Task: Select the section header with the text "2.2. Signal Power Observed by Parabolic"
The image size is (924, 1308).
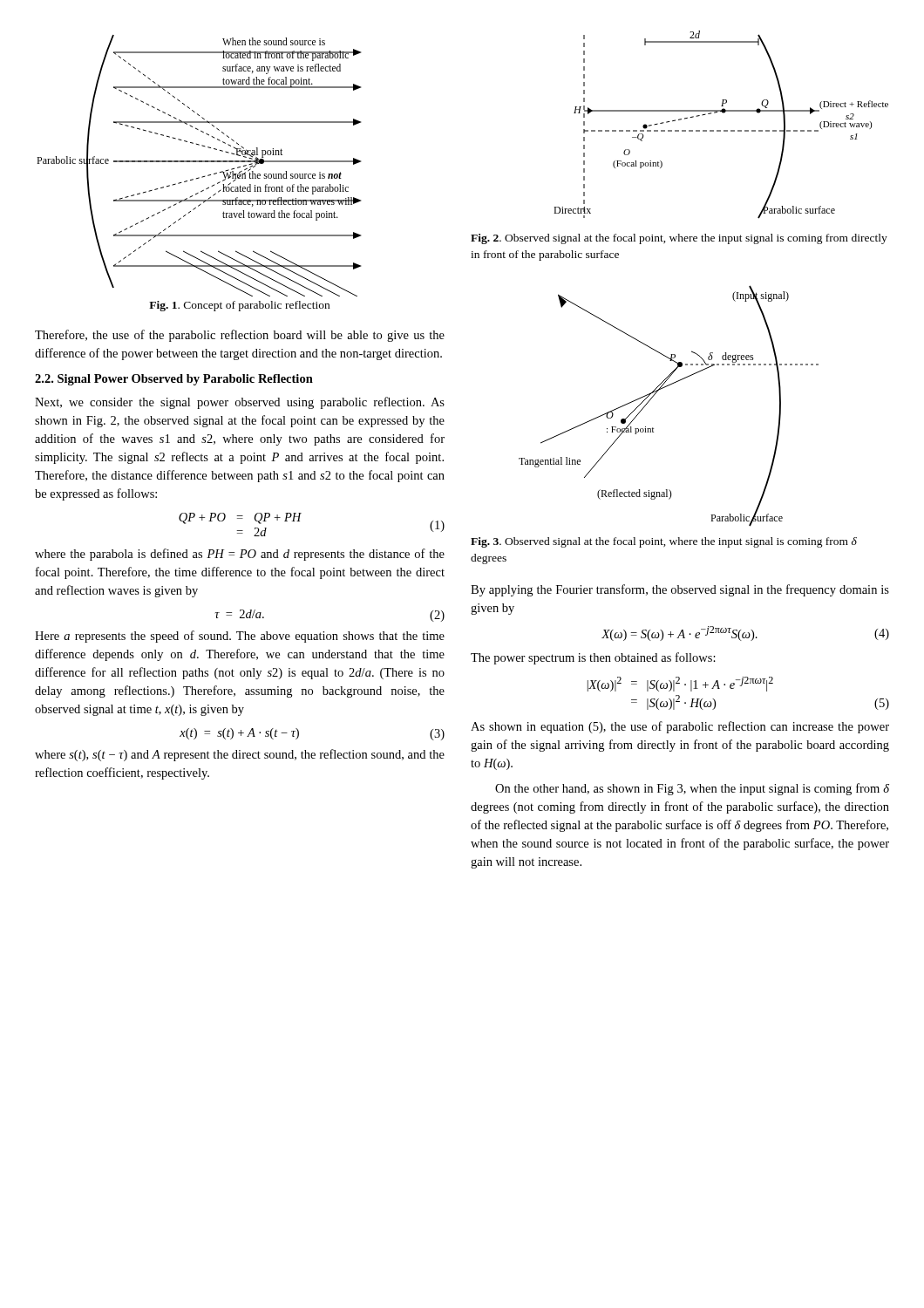Action: point(174,378)
